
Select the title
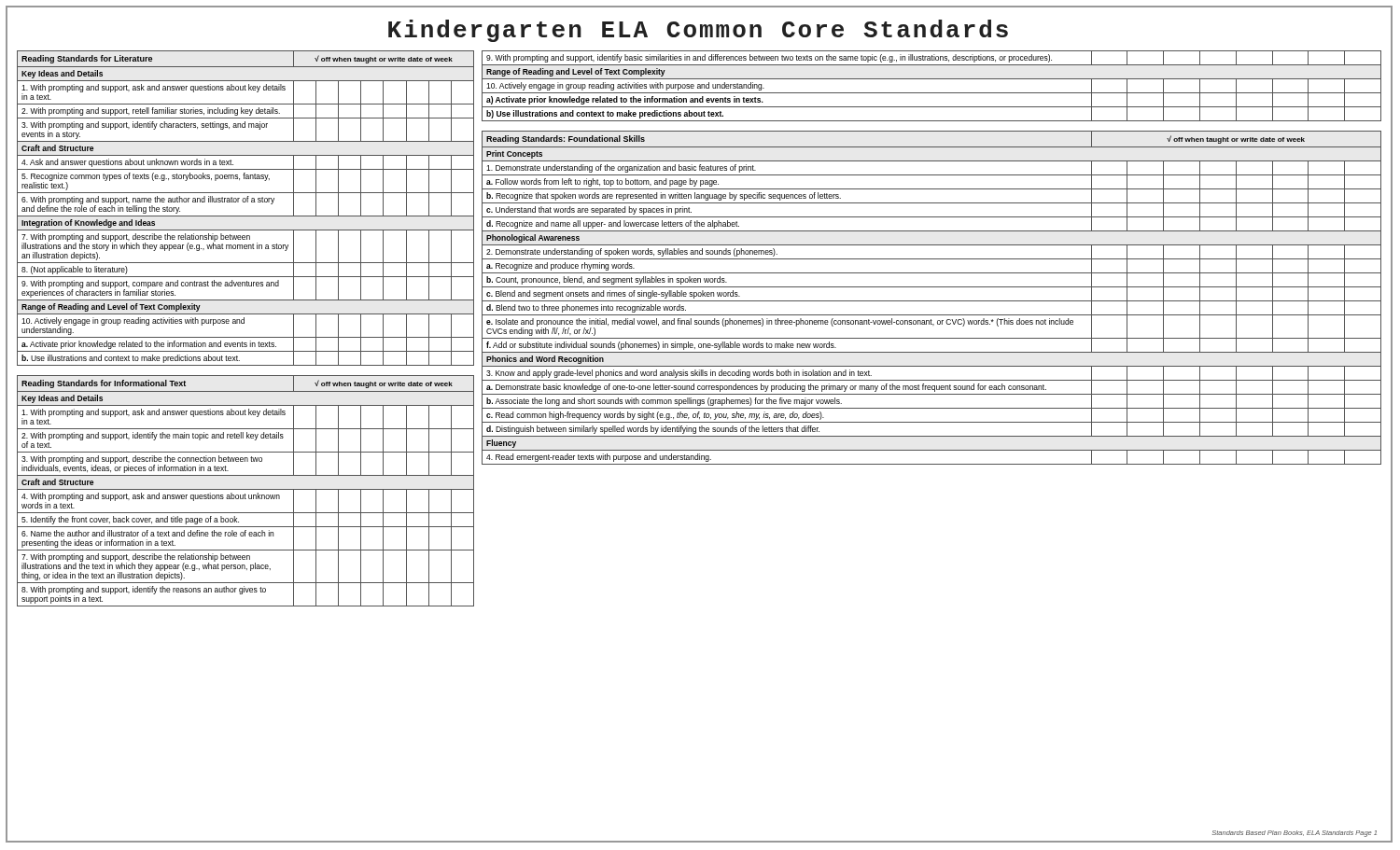point(699,31)
